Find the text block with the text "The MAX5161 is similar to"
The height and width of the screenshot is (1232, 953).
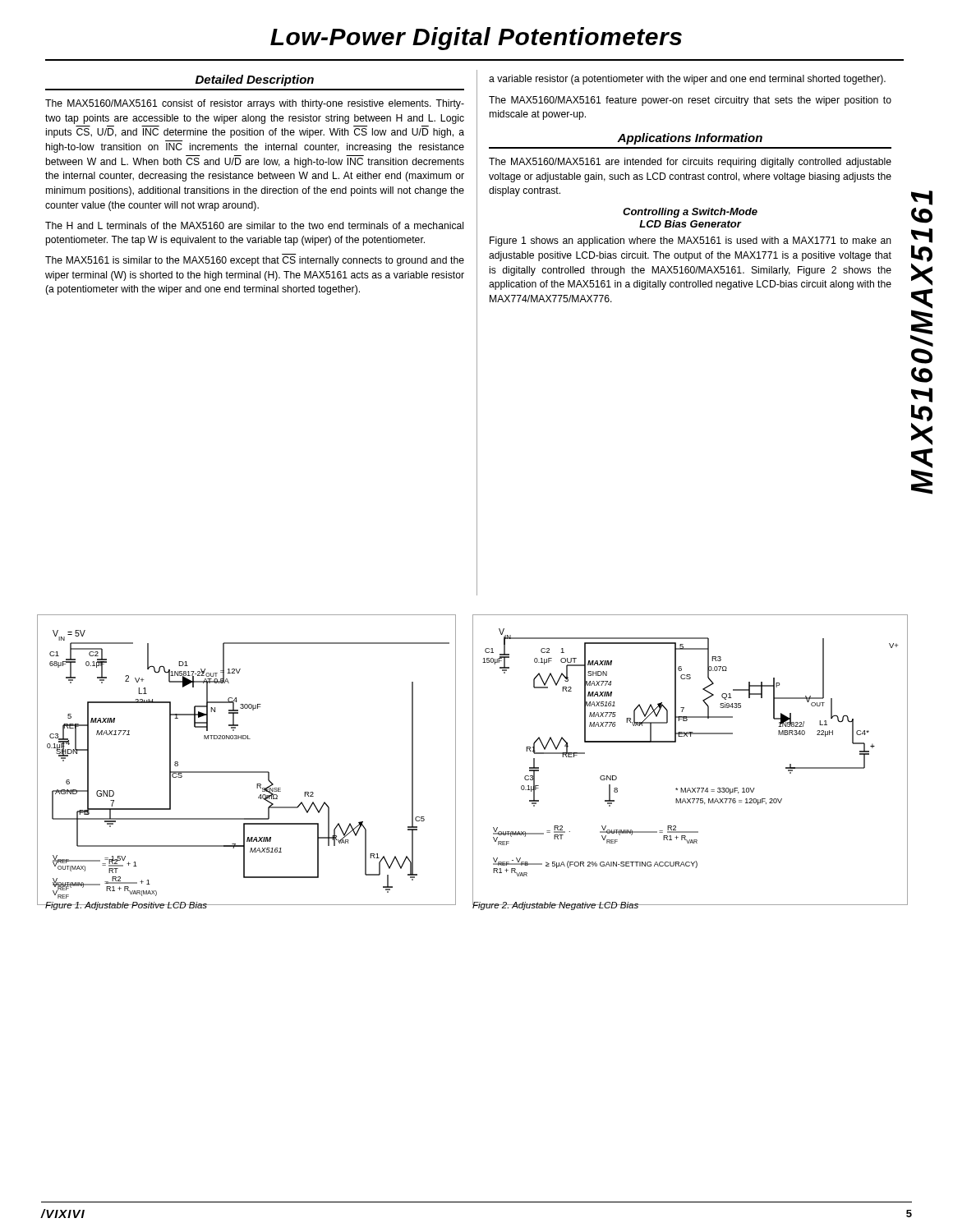(255, 275)
